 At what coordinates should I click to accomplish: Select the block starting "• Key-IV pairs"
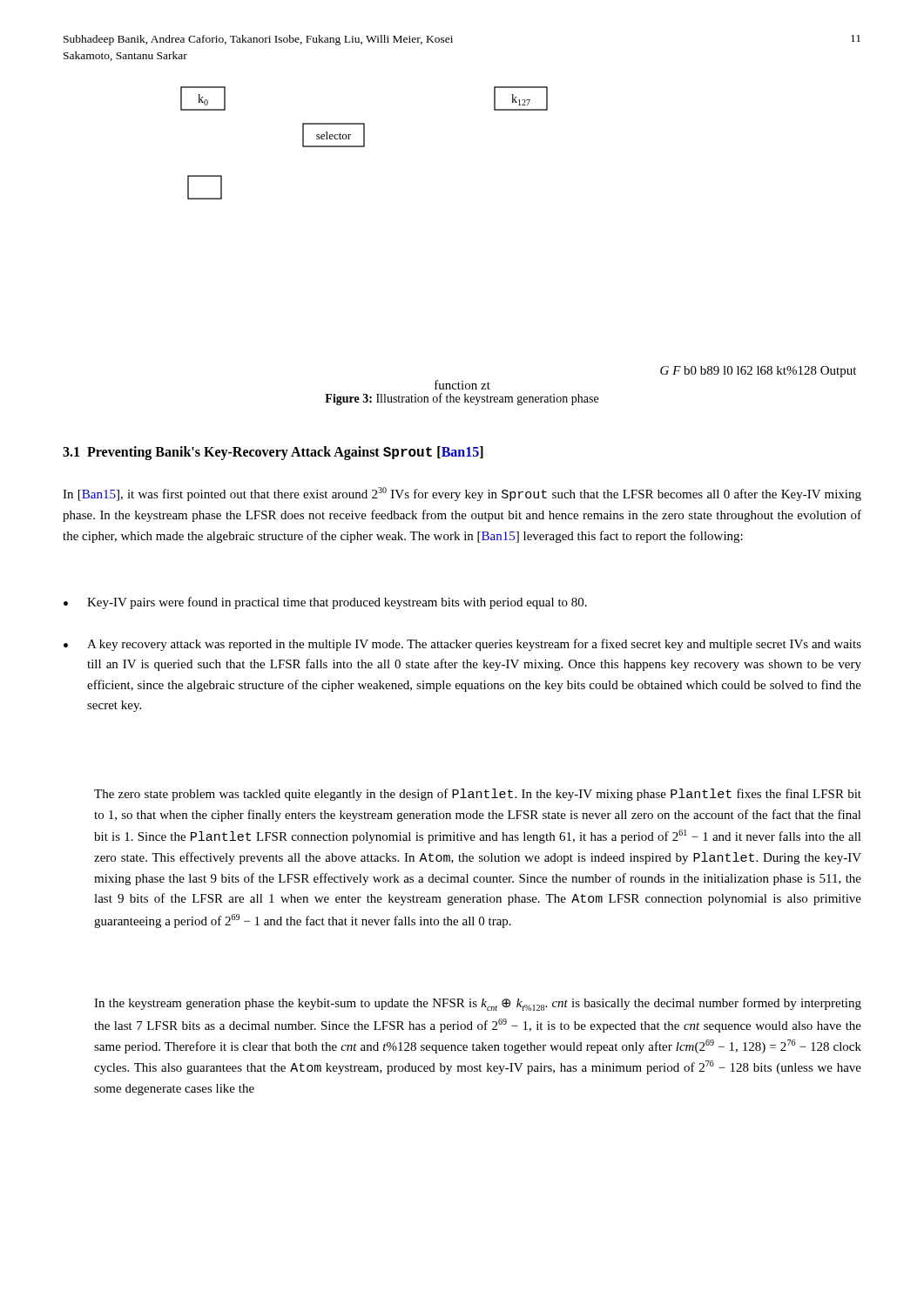[462, 604]
